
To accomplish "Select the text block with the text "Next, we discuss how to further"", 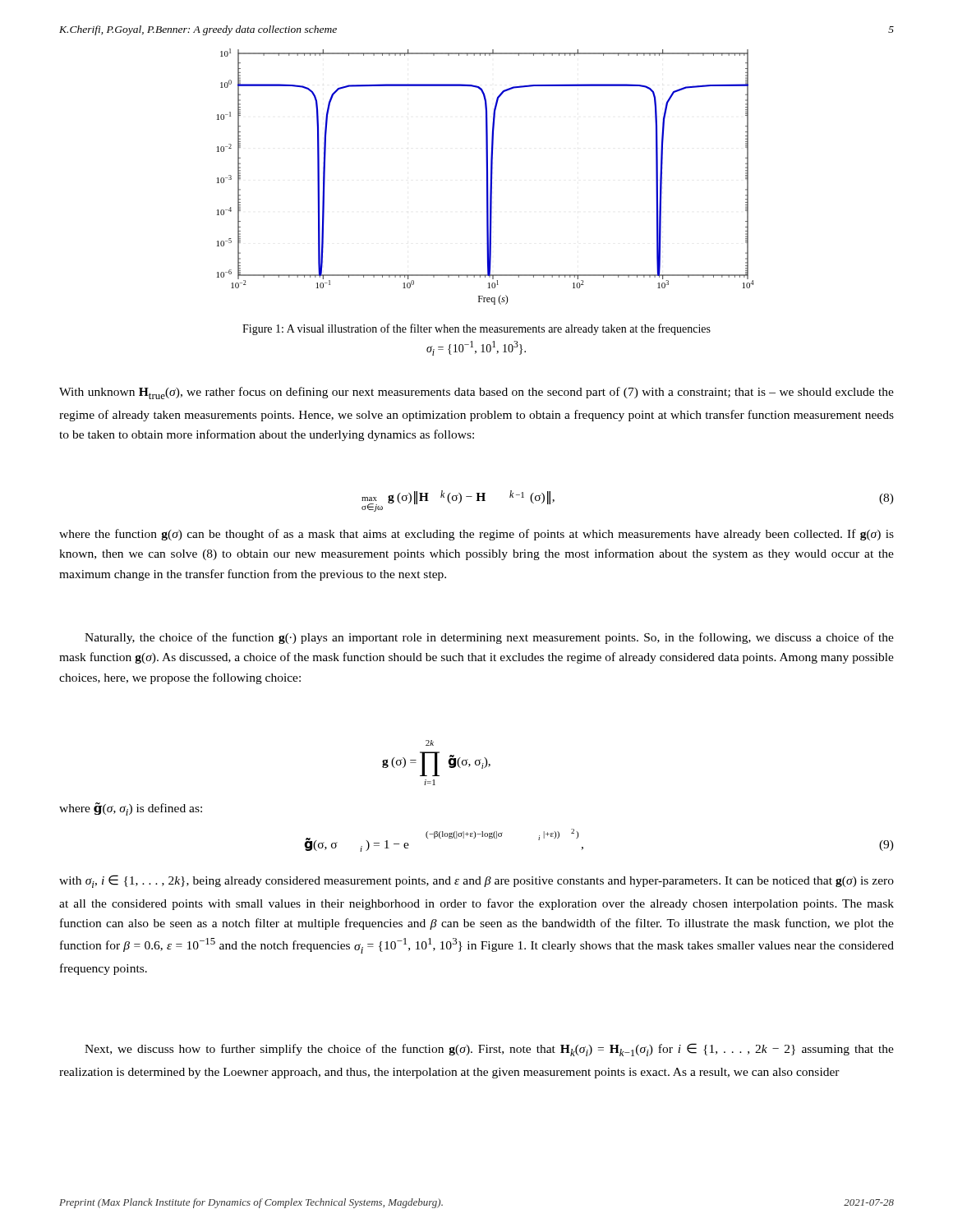I will tap(476, 1060).
